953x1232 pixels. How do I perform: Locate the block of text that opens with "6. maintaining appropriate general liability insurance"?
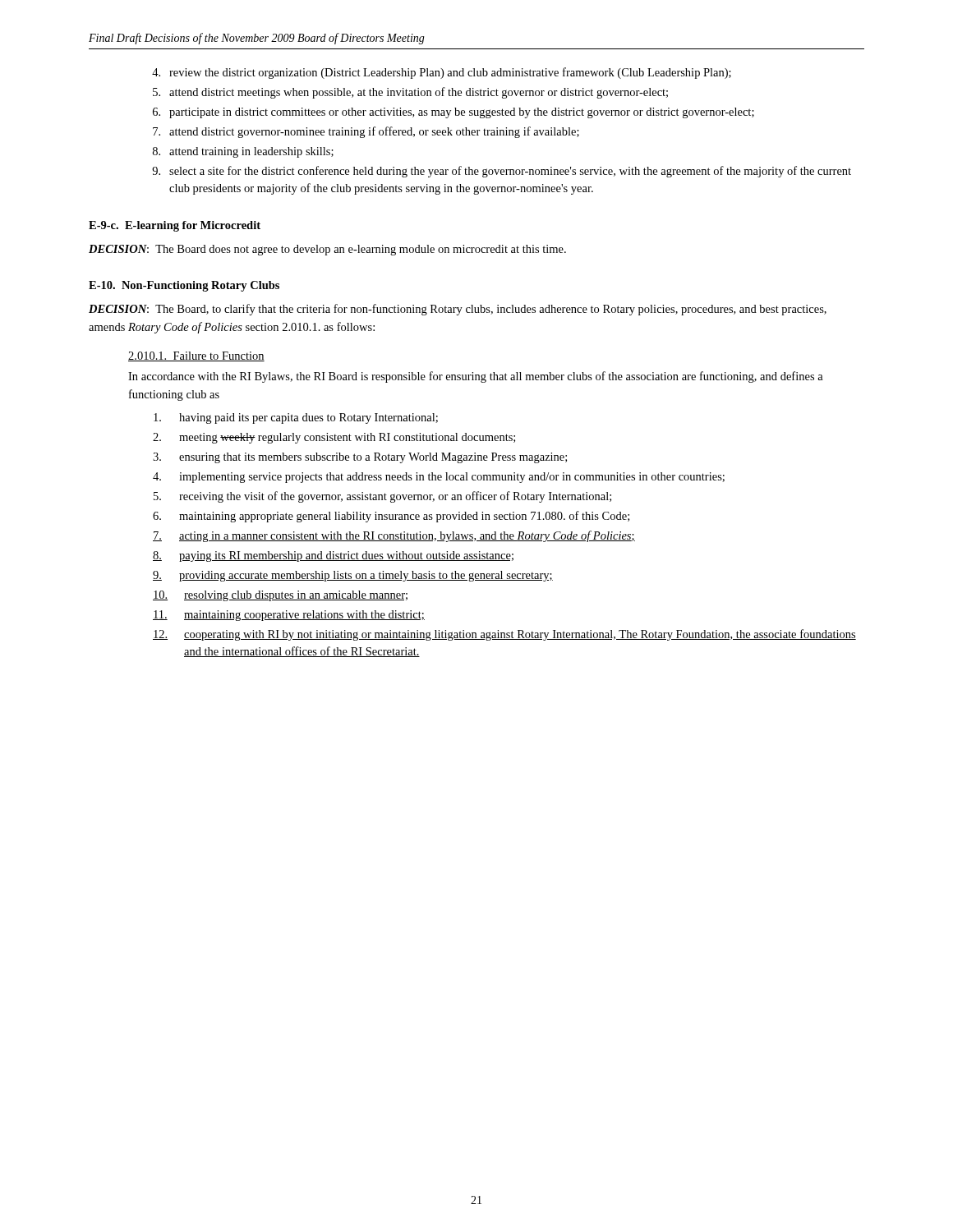point(509,516)
